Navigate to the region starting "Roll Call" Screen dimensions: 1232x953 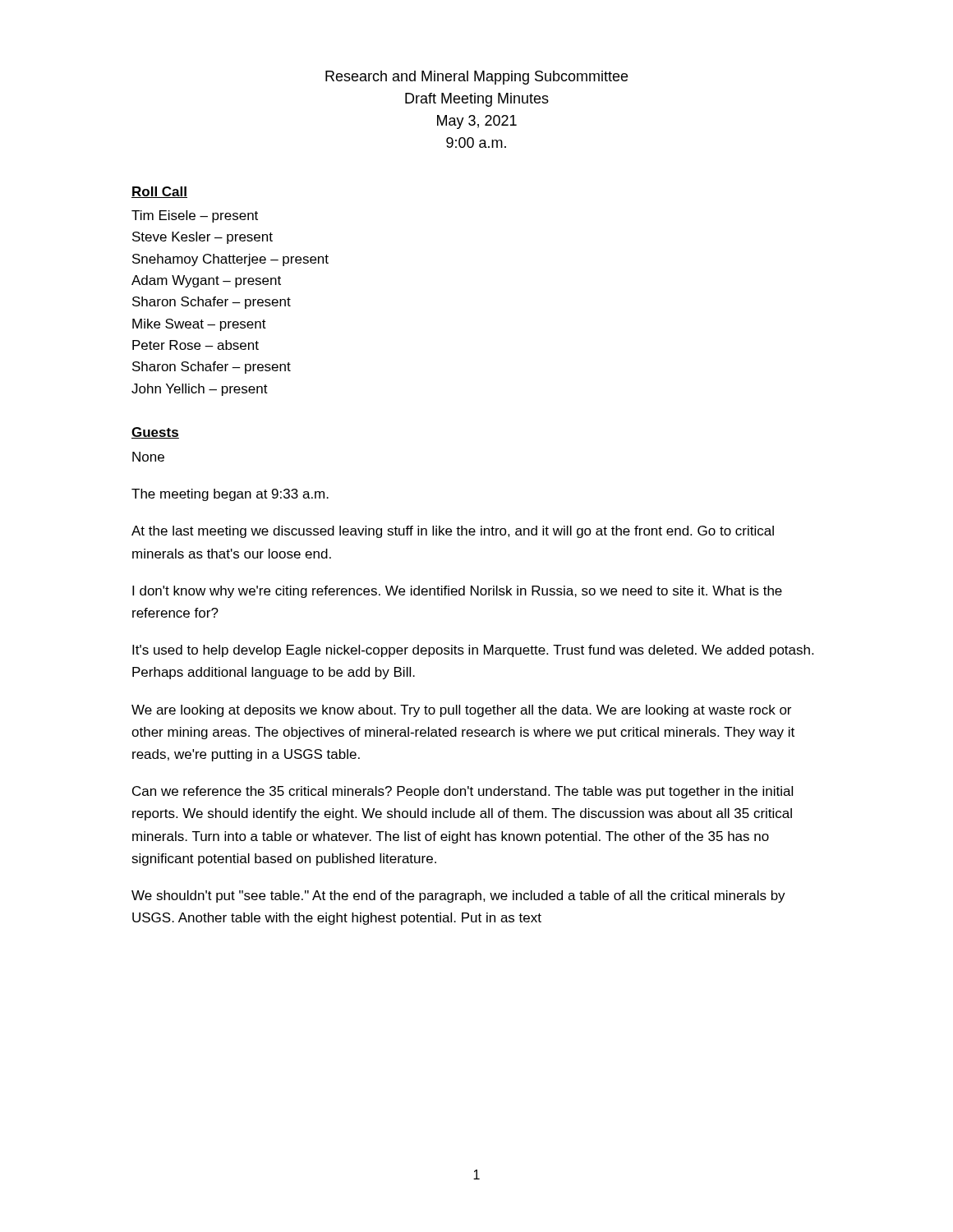(159, 192)
